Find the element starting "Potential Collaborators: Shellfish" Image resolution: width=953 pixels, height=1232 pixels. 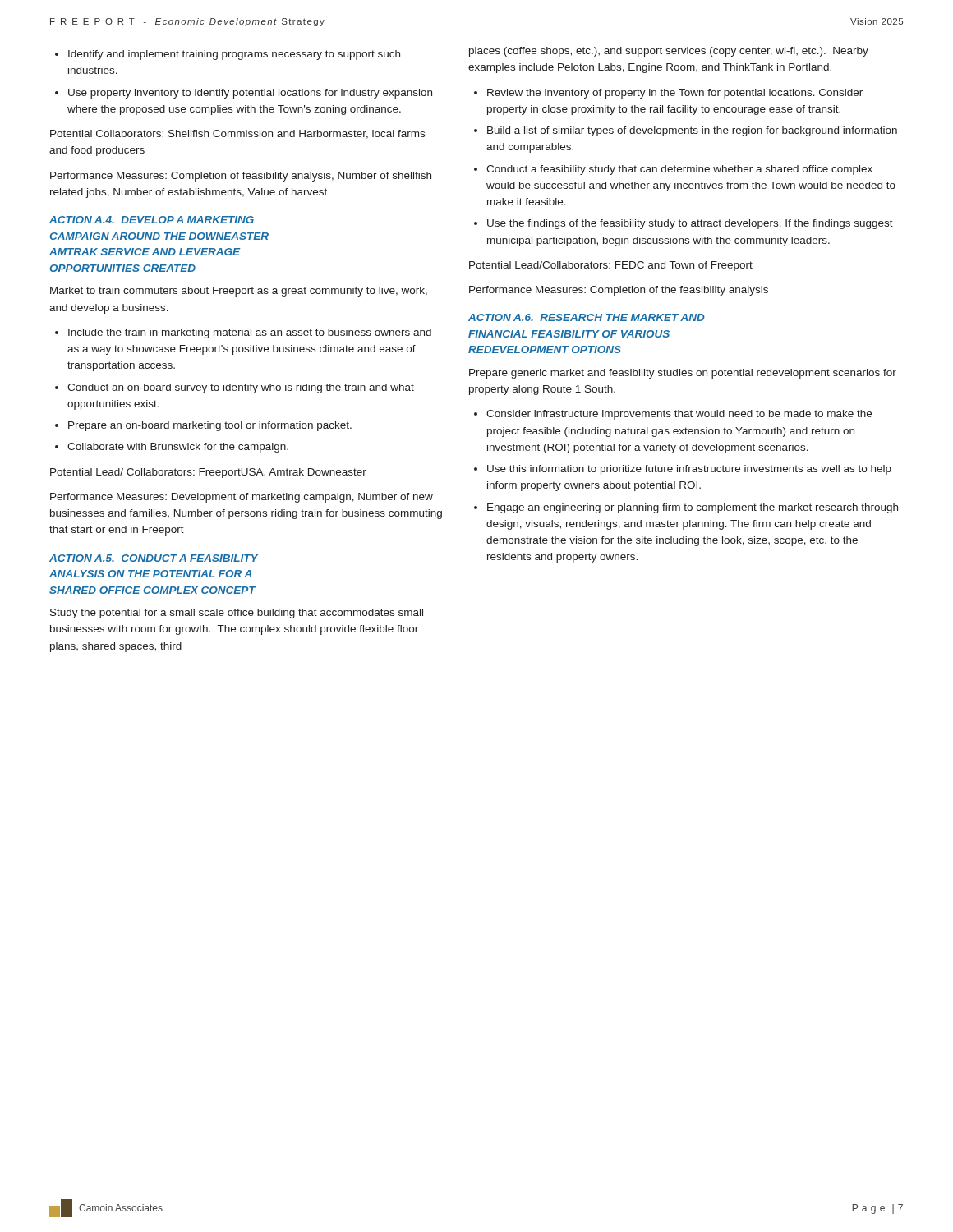click(x=237, y=142)
